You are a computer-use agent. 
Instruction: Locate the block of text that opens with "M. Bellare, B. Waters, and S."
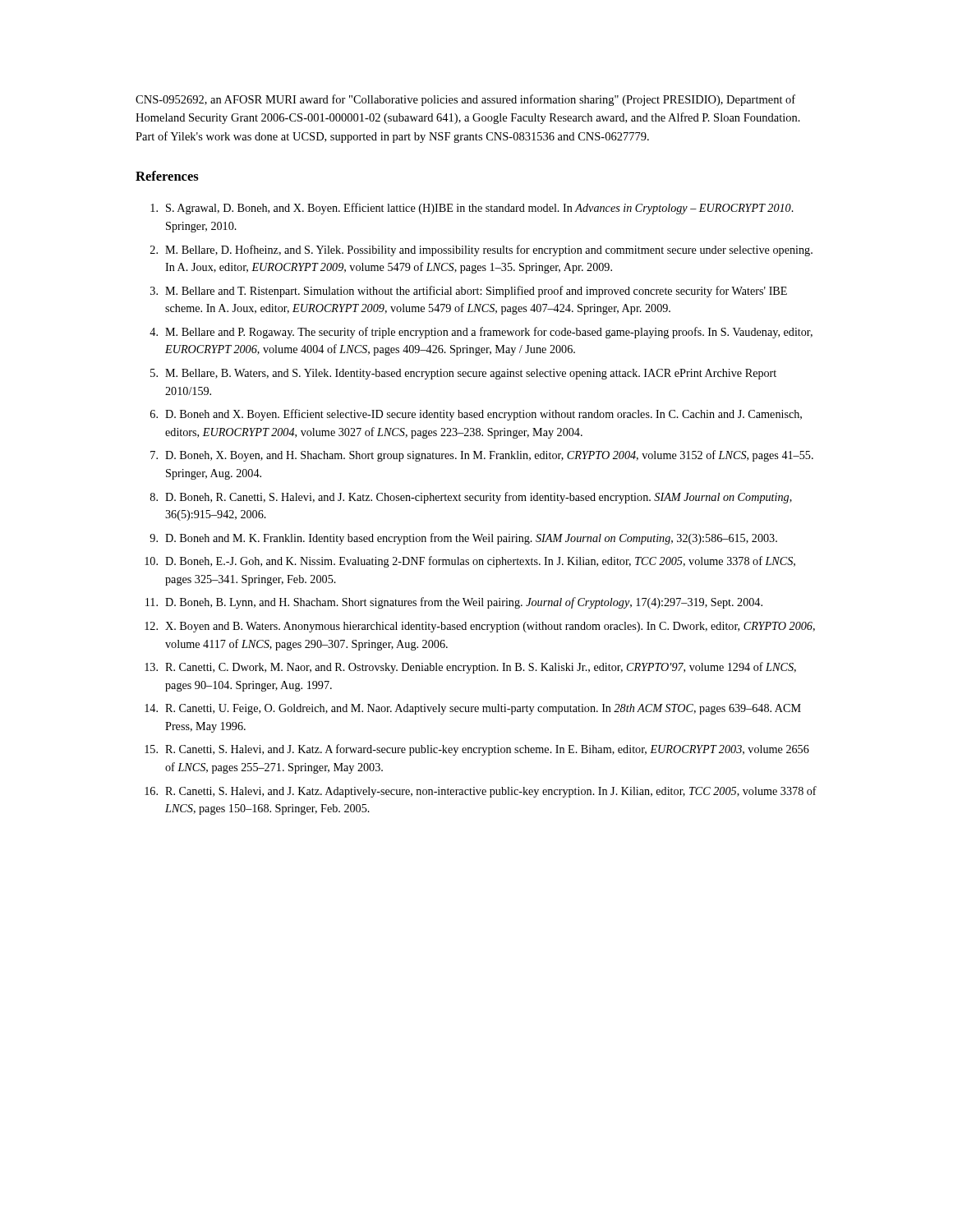(491, 382)
